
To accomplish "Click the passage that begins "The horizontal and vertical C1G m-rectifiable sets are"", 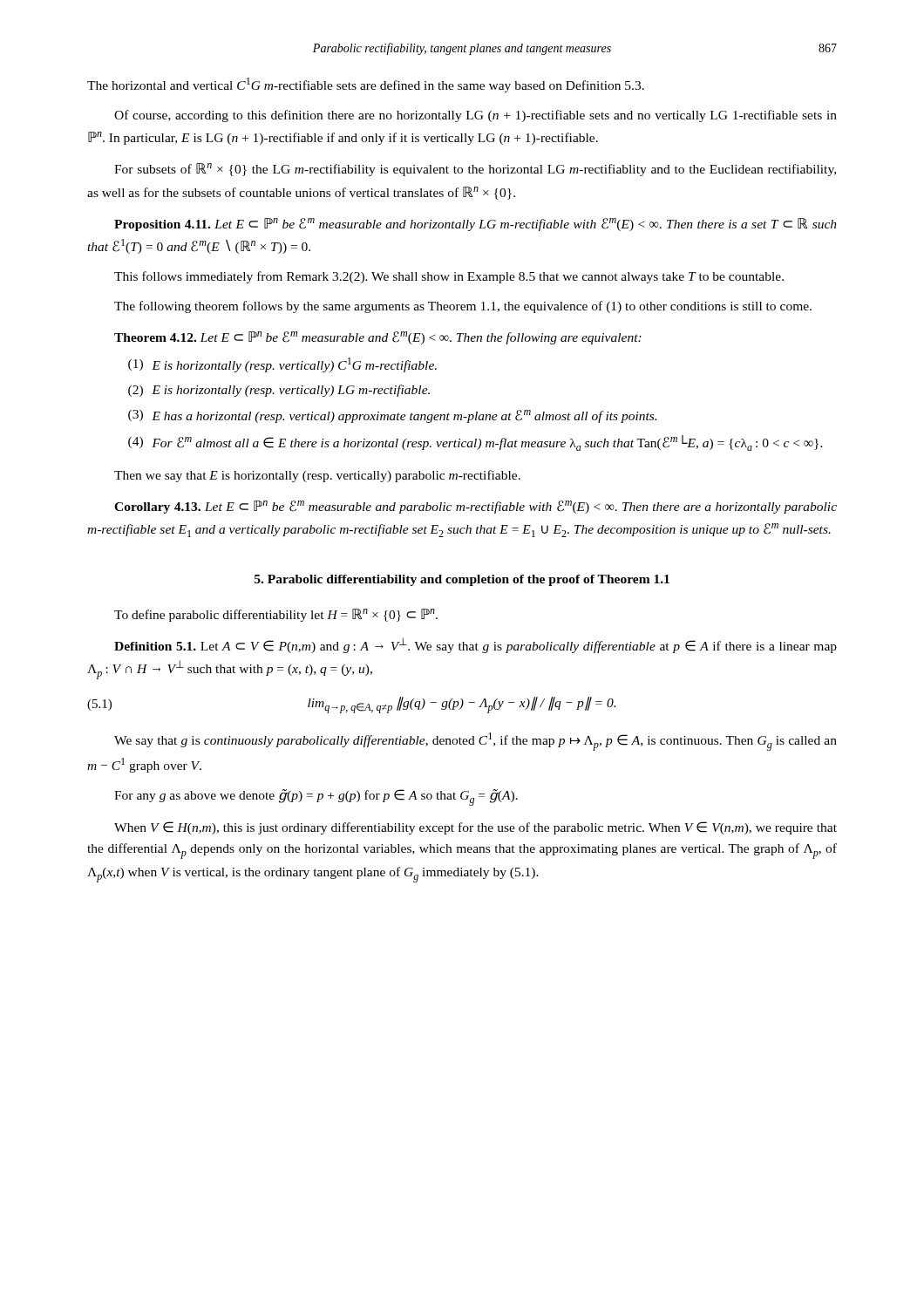I will 462,85.
